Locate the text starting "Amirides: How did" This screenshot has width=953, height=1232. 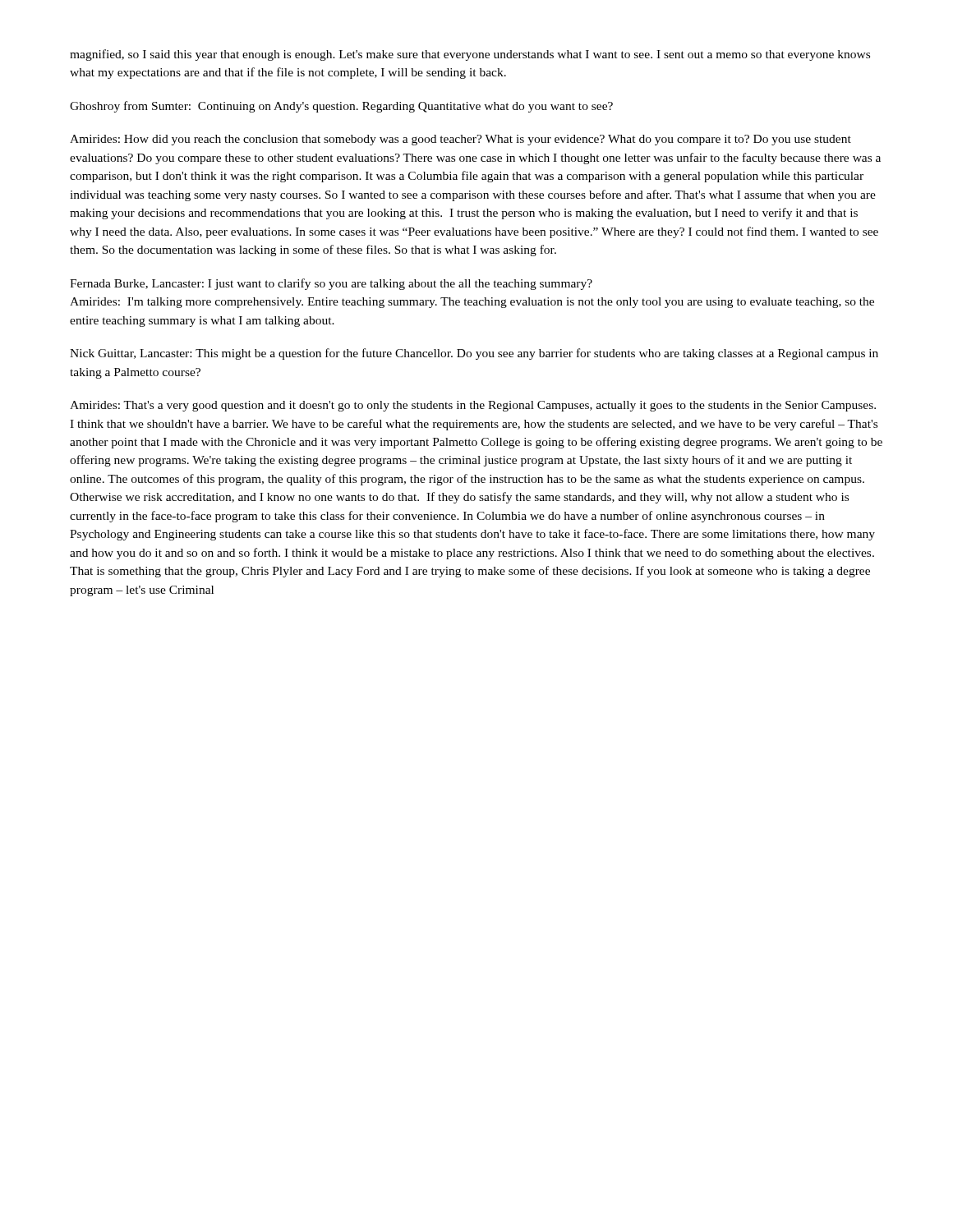tap(475, 194)
